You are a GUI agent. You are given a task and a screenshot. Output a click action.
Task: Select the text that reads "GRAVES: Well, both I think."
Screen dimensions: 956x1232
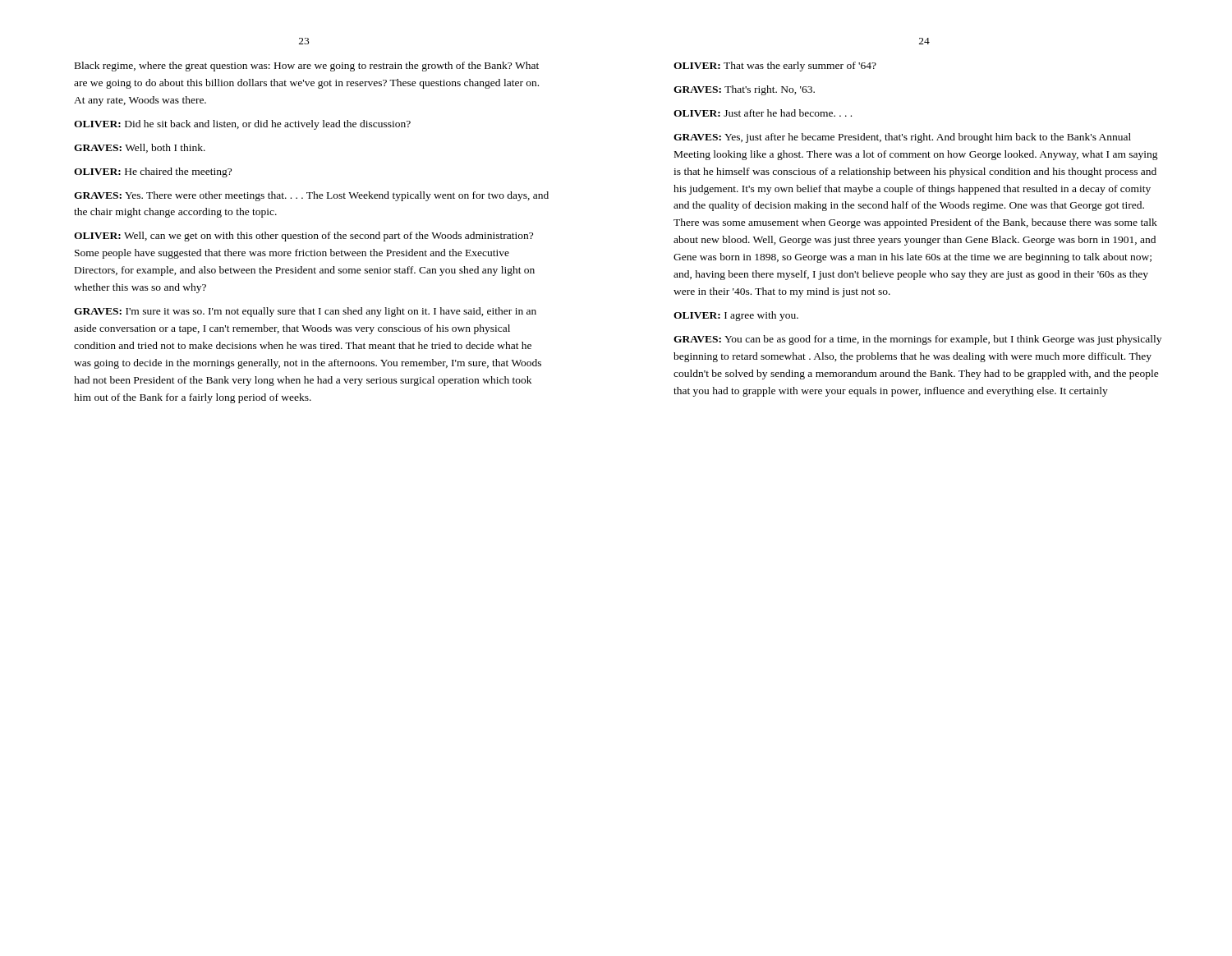click(x=140, y=148)
